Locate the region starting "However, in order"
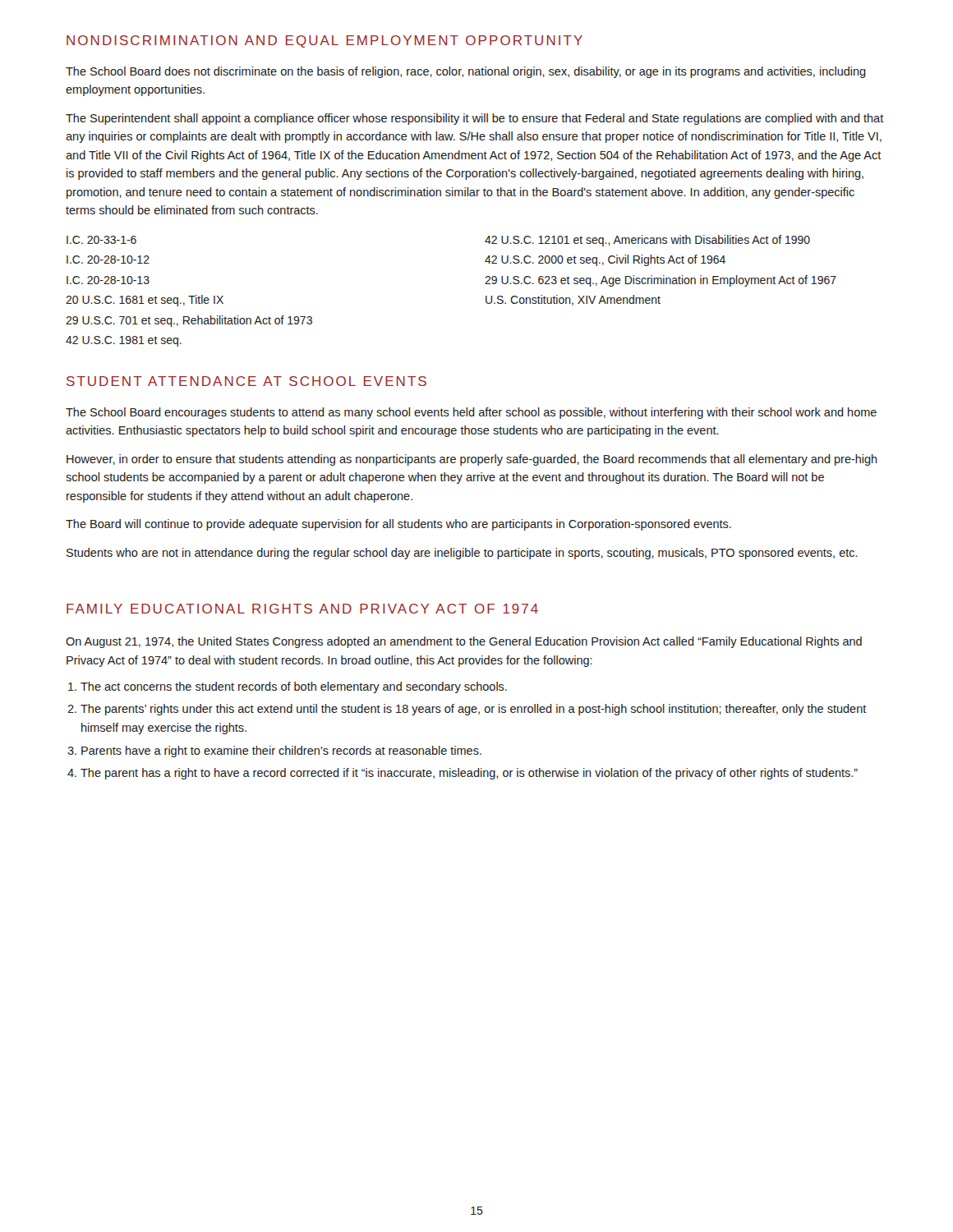The width and height of the screenshot is (953, 1232). (x=472, y=477)
